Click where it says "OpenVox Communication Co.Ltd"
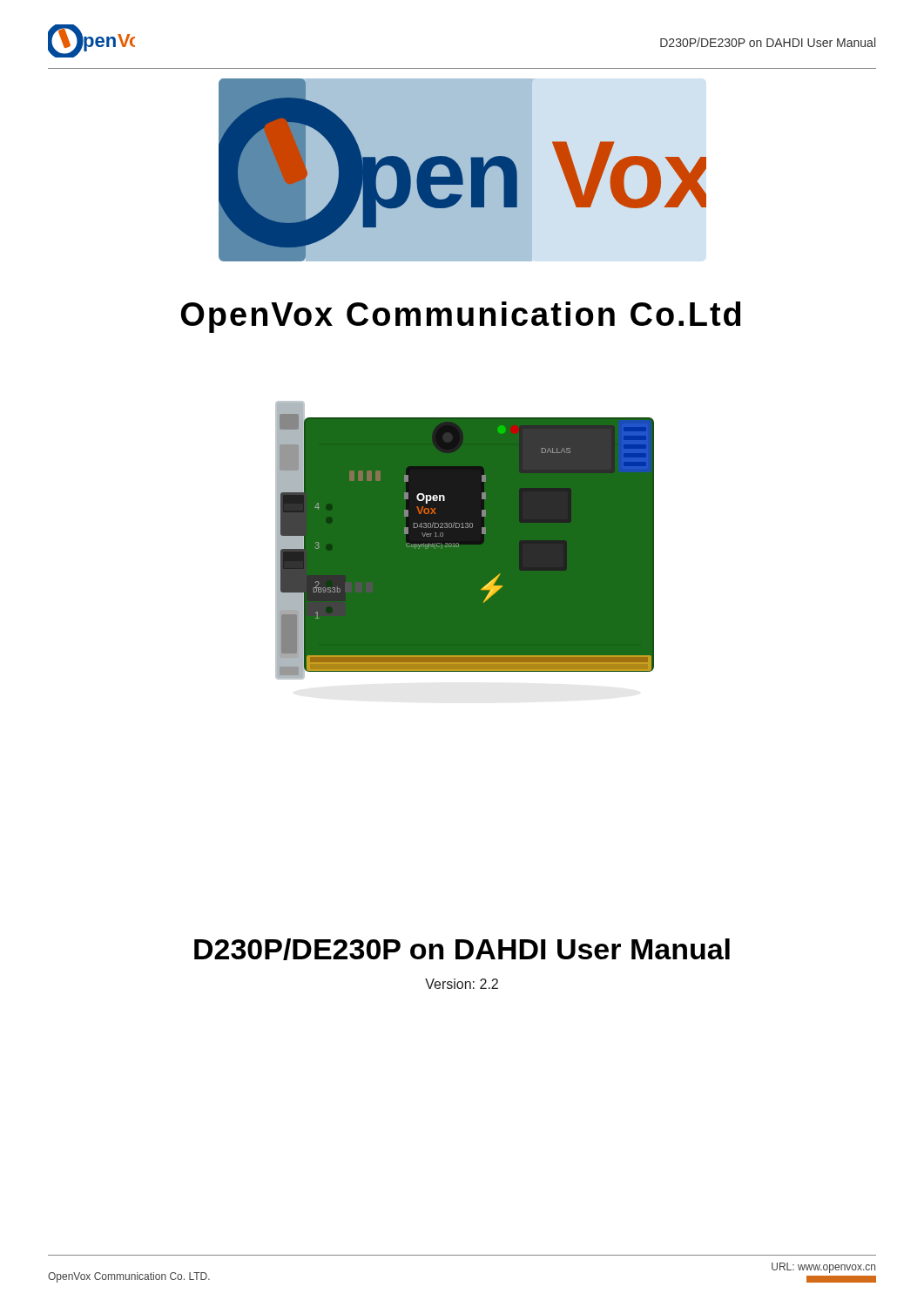The height and width of the screenshot is (1307, 924). coord(462,315)
